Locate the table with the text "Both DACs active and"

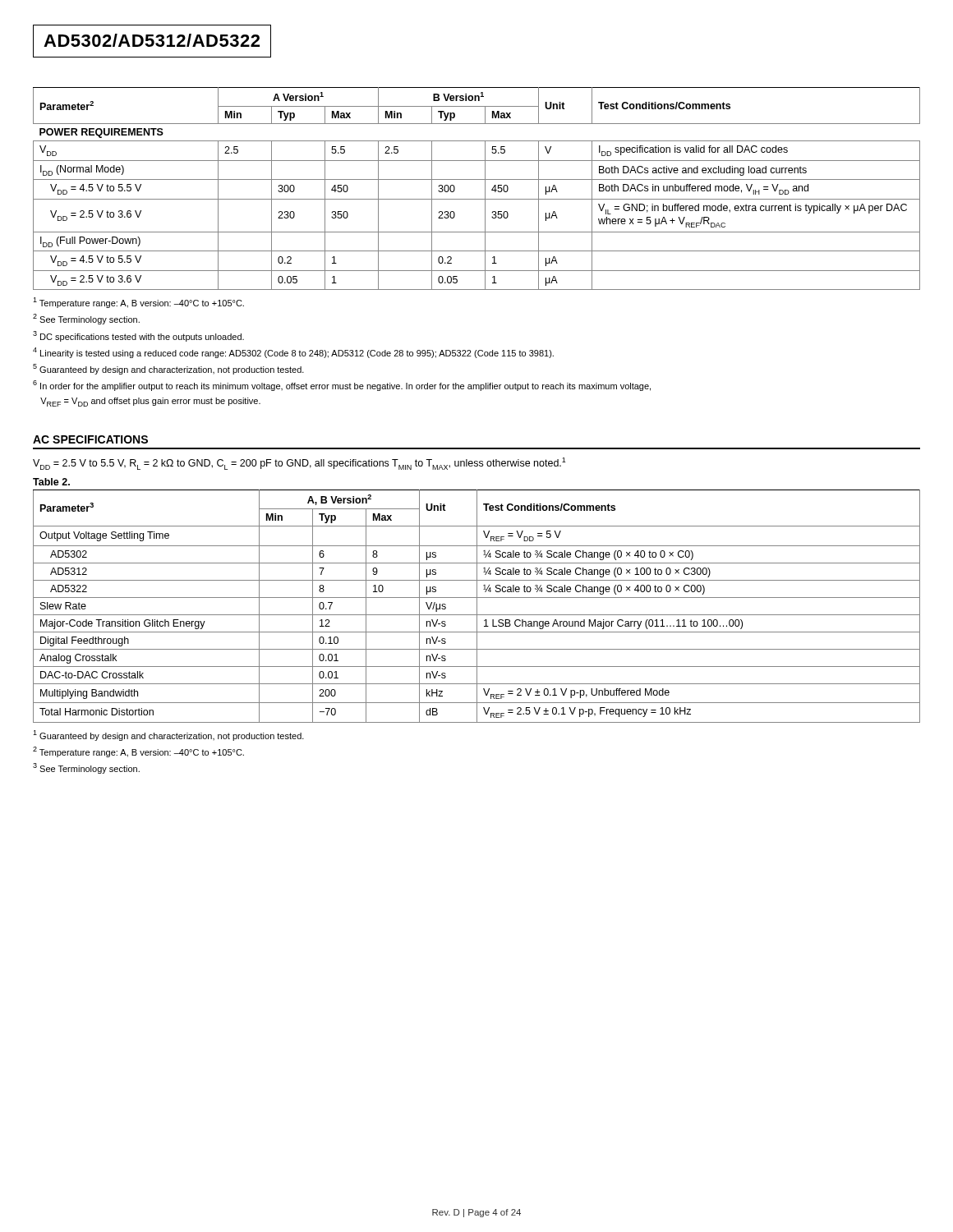click(476, 189)
